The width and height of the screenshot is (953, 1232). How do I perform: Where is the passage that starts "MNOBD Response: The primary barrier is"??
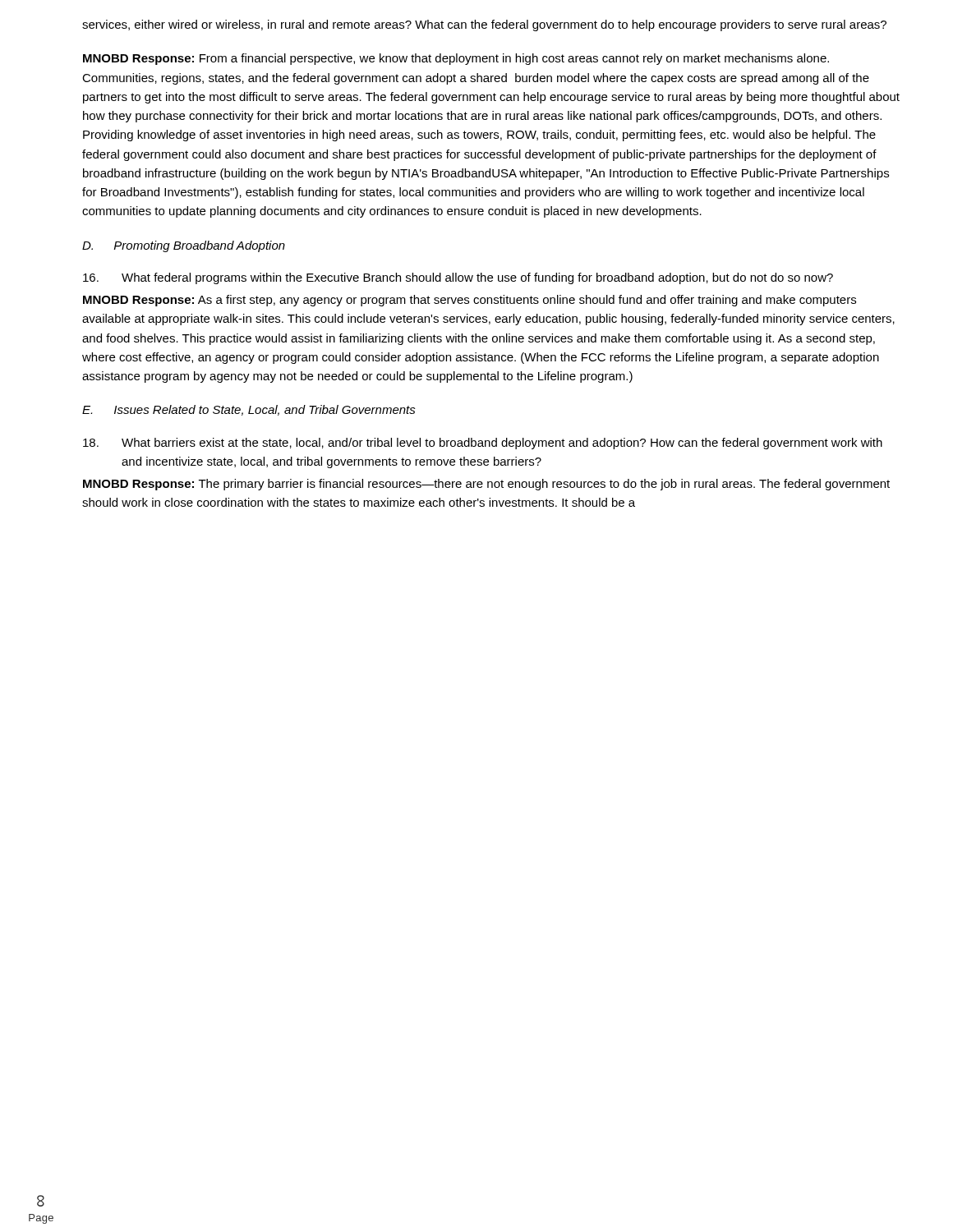point(486,493)
